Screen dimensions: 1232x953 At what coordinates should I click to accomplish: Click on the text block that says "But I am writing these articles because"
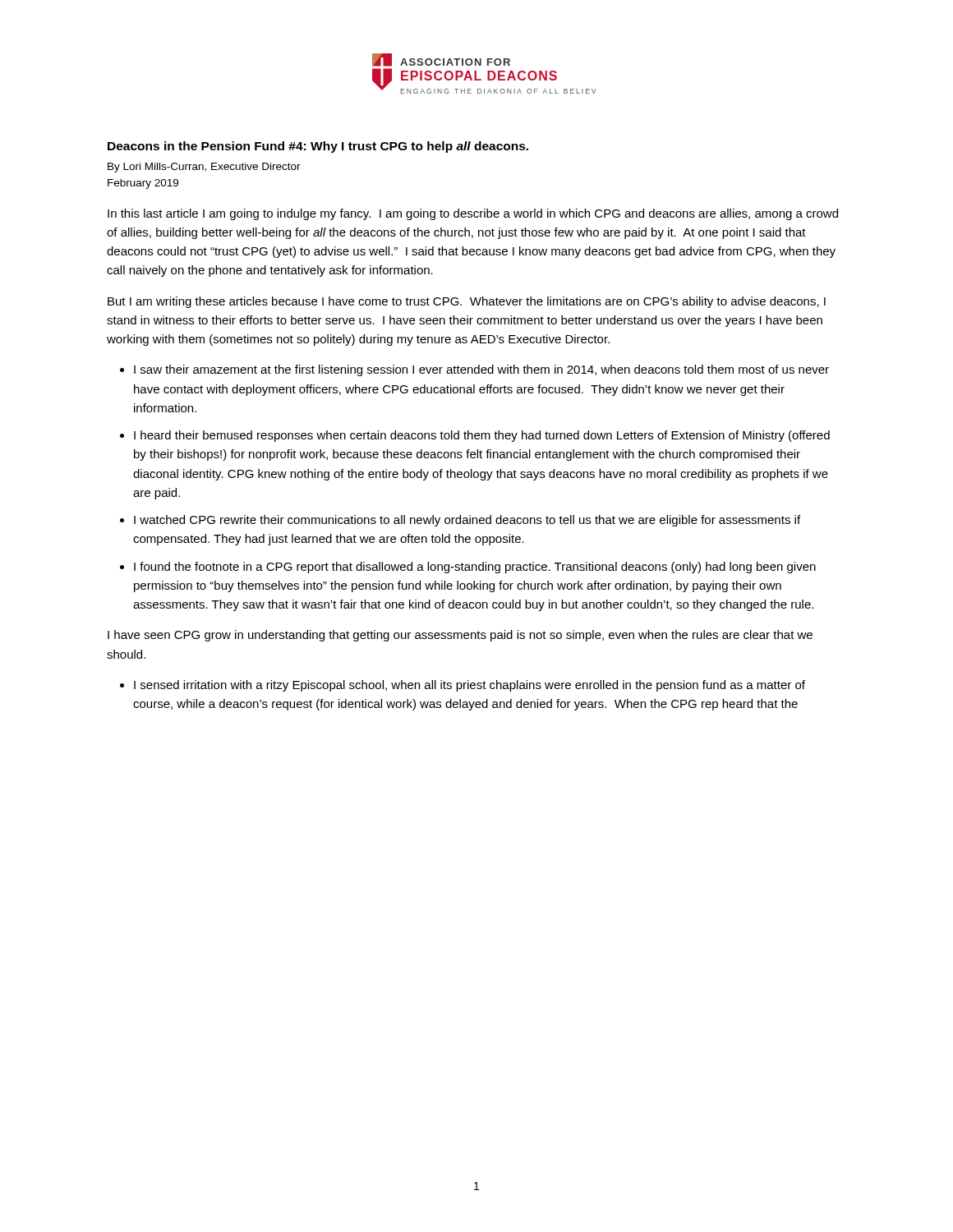pos(467,320)
